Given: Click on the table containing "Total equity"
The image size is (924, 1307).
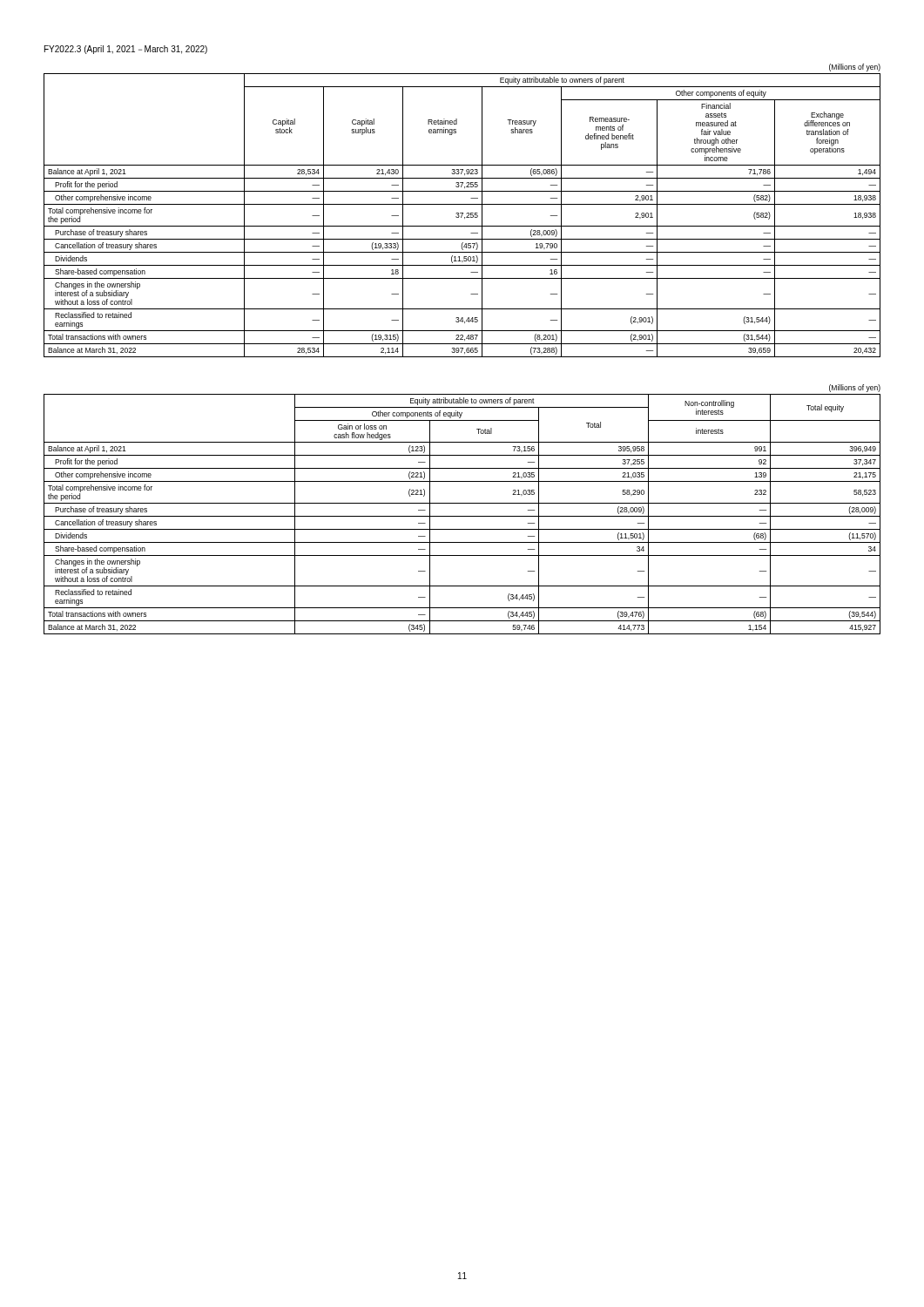Looking at the screenshot, I should click(x=462, y=509).
